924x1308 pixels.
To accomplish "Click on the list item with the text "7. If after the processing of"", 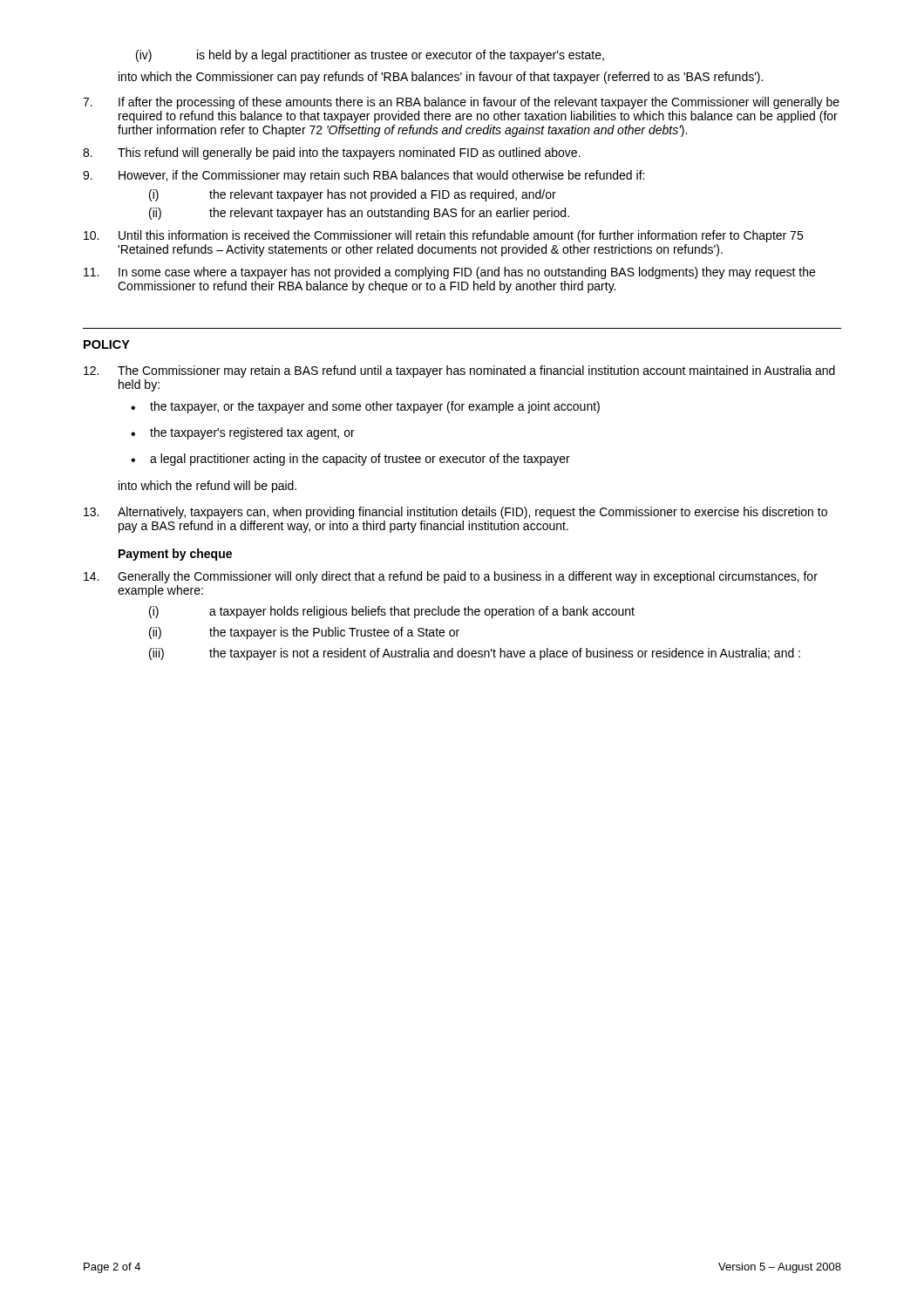I will (x=462, y=116).
